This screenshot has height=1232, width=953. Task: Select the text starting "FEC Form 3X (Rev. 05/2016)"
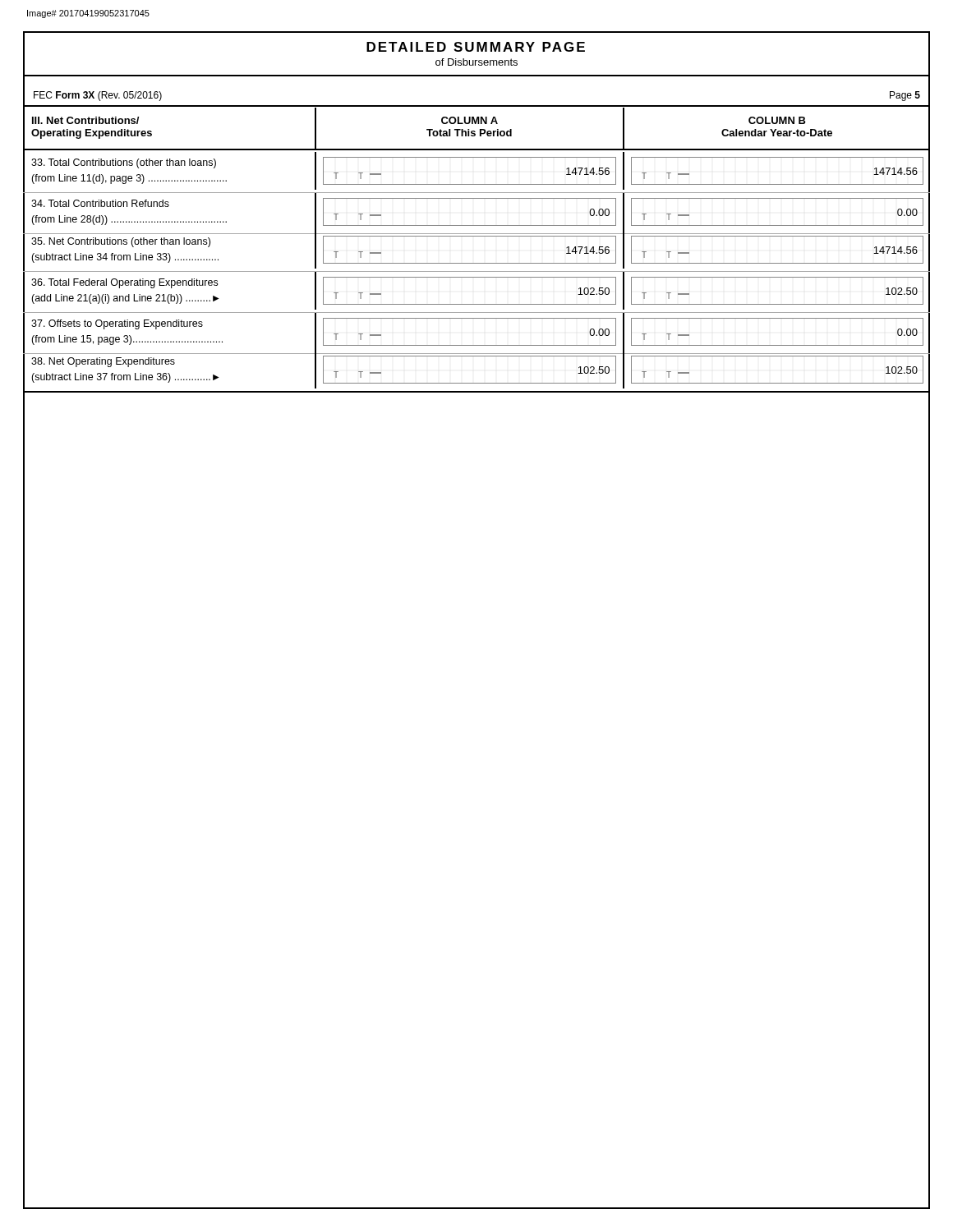click(x=97, y=95)
